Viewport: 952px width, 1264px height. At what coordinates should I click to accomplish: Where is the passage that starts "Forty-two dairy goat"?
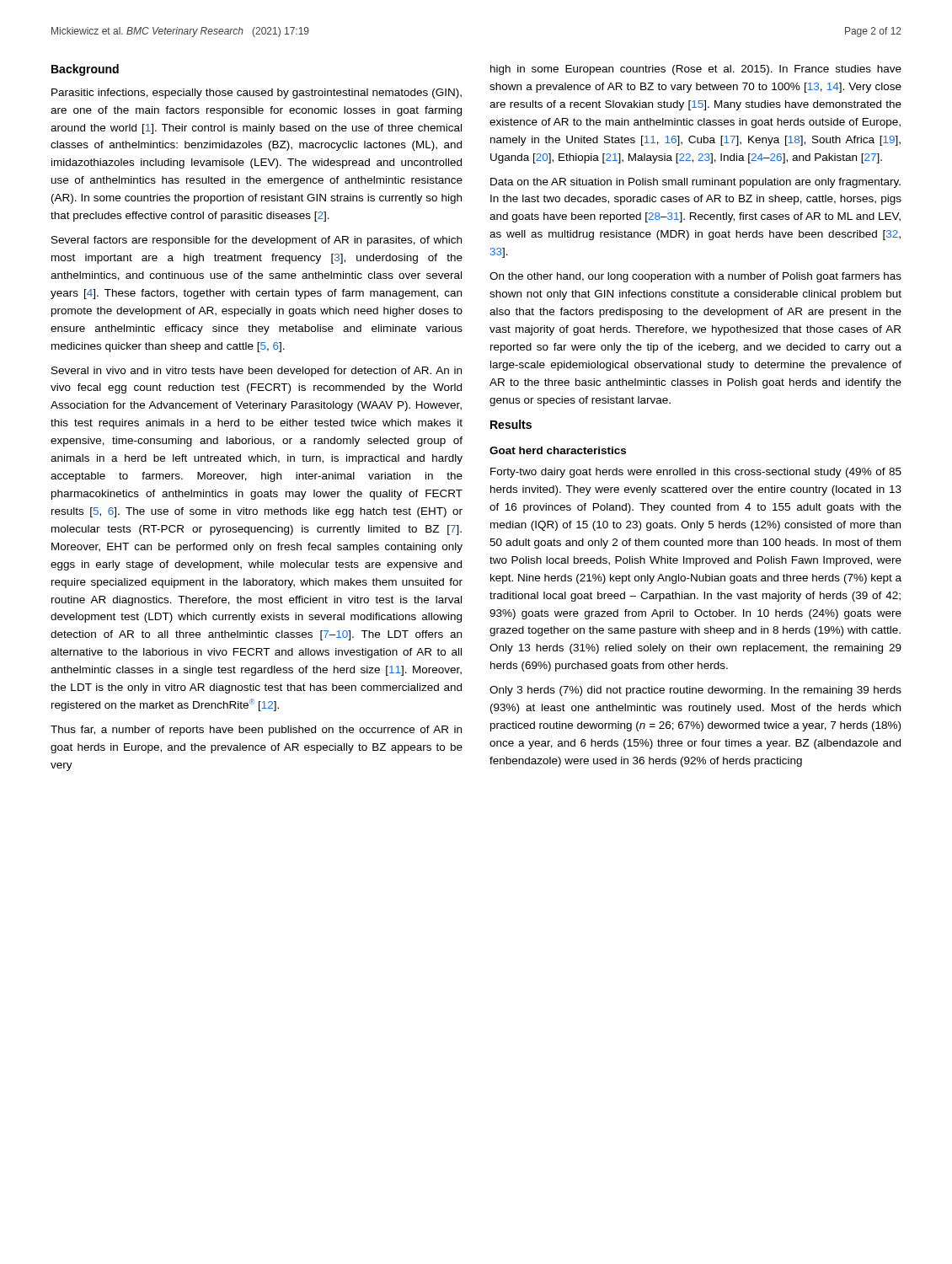click(695, 569)
